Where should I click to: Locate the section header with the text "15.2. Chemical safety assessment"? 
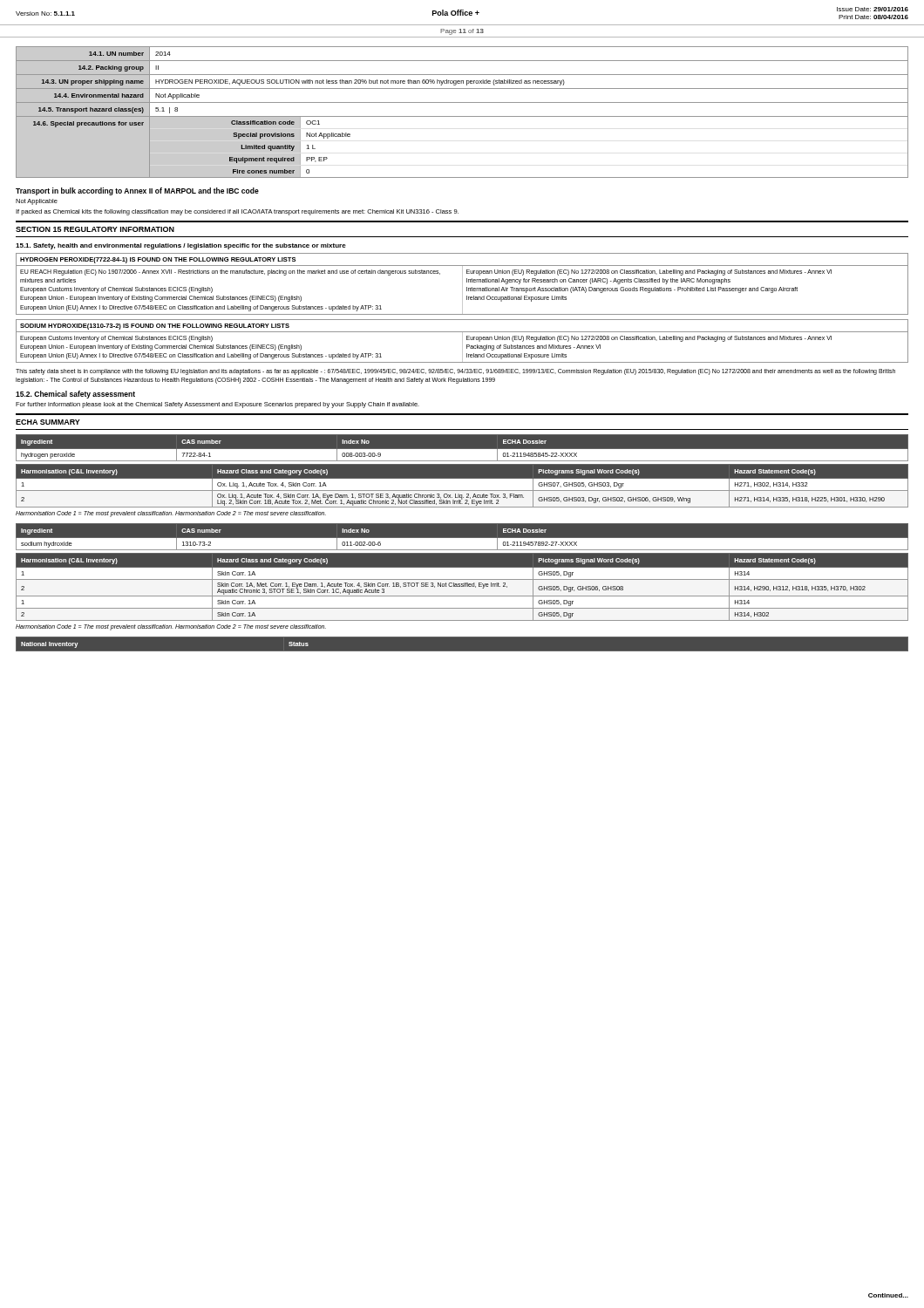pyautogui.click(x=75, y=394)
